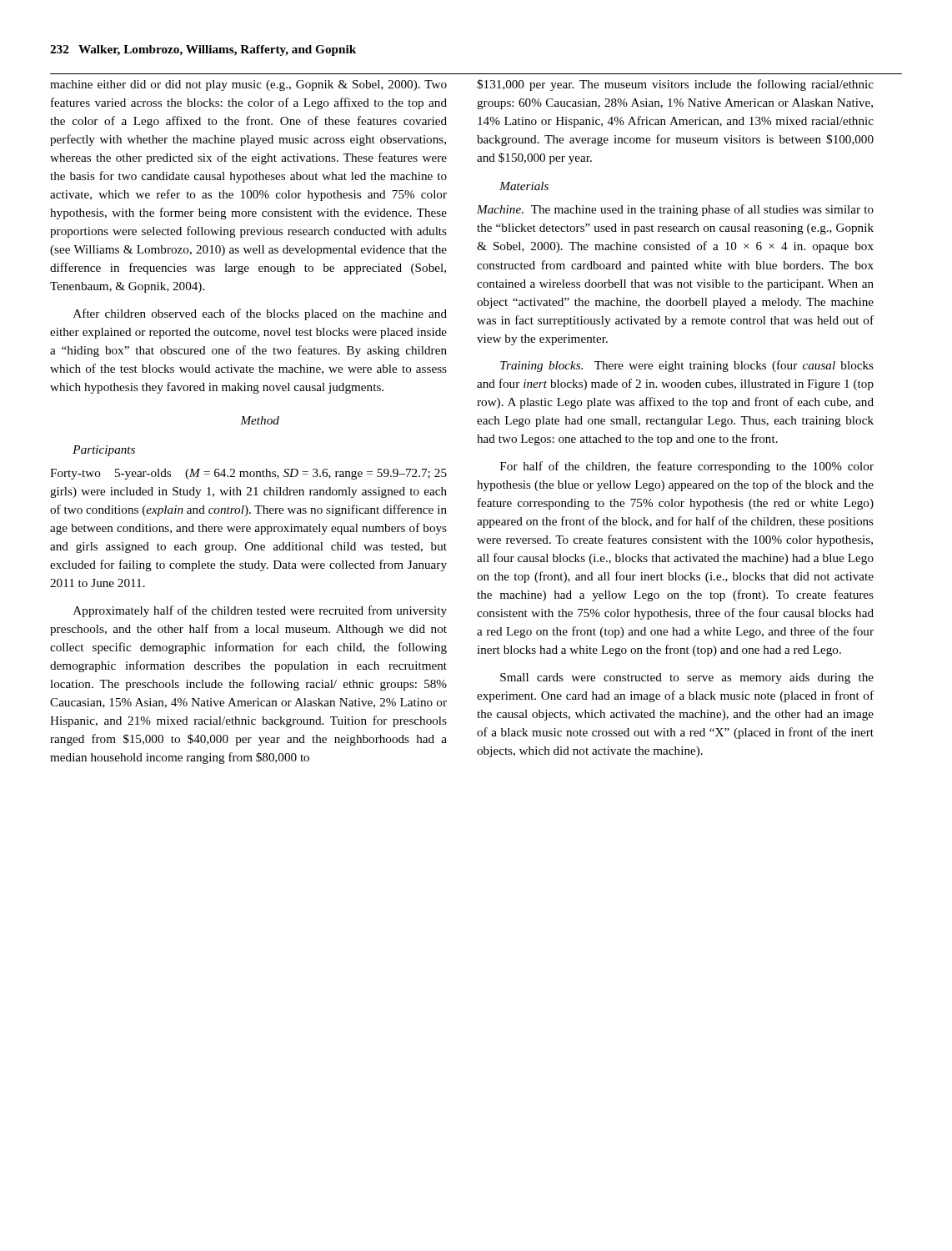Point to the block beginning "$131,000 per year. The museum"
This screenshot has height=1251, width=952.
[x=675, y=121]
